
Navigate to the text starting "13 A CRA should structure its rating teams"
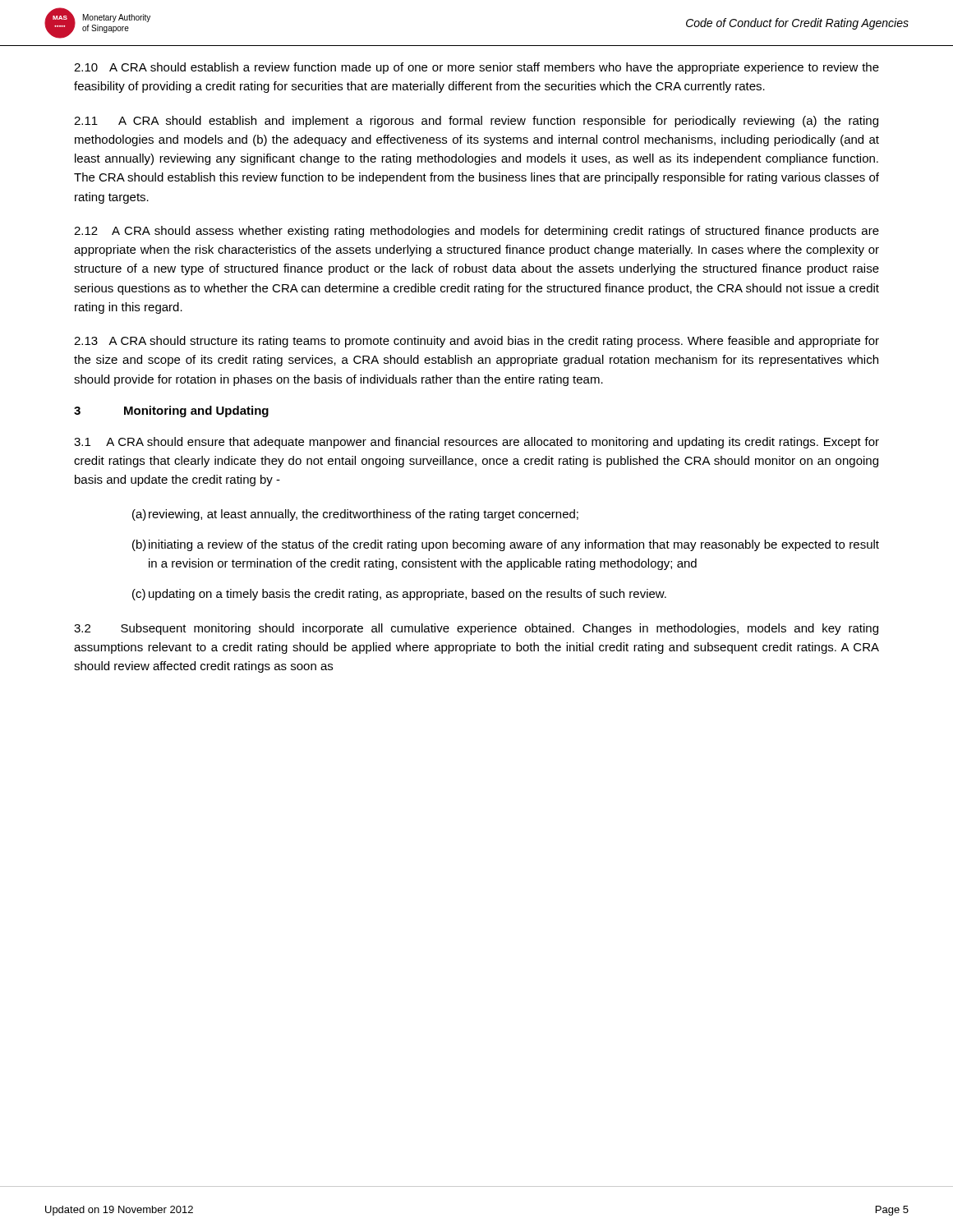point(476,360)
